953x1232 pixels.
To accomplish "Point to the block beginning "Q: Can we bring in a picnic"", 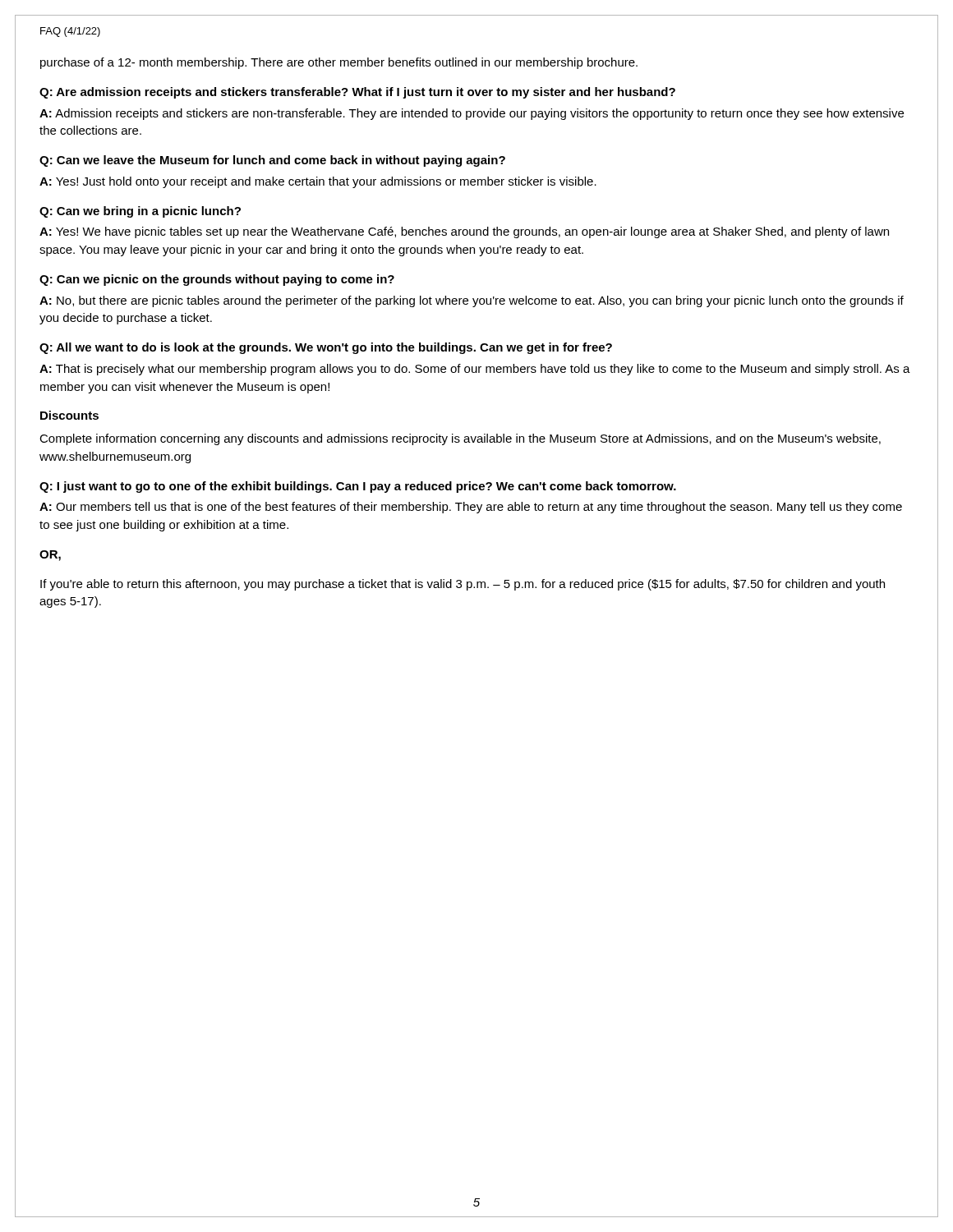I will click(476, 230).
